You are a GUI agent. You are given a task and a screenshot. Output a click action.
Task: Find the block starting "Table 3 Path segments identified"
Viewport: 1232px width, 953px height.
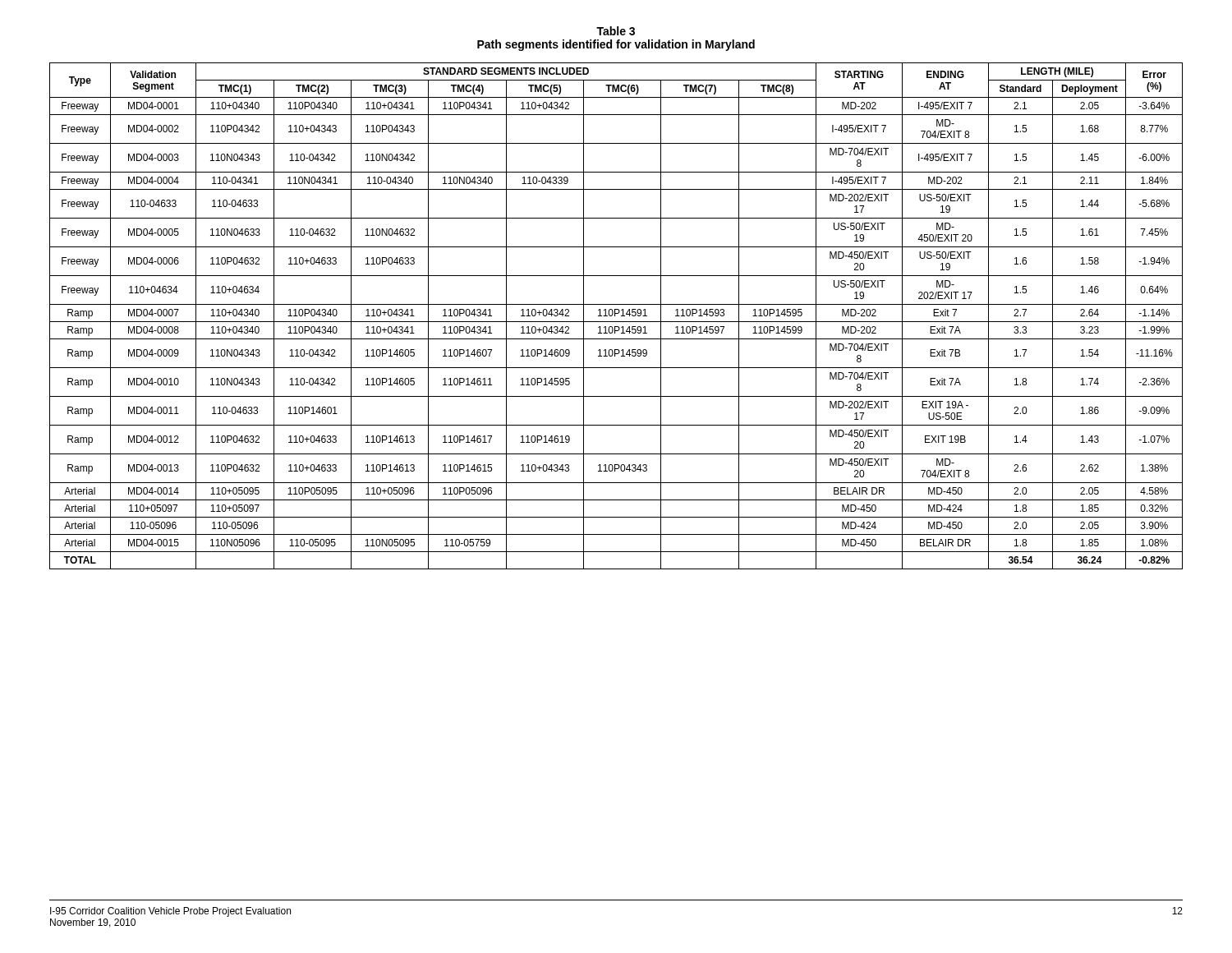[616, 38]
